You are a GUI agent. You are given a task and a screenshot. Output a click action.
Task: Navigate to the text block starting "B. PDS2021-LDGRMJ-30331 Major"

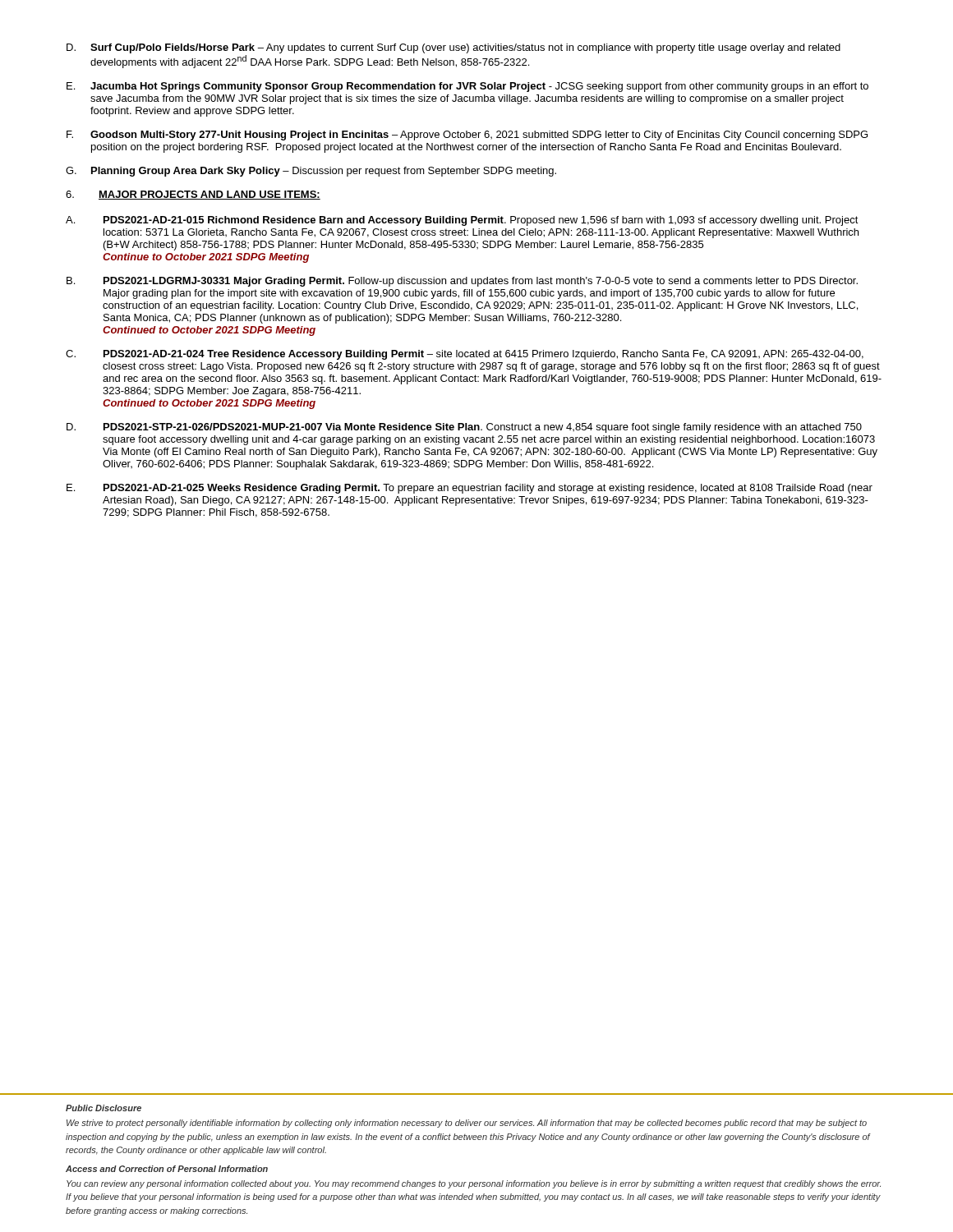476,305
